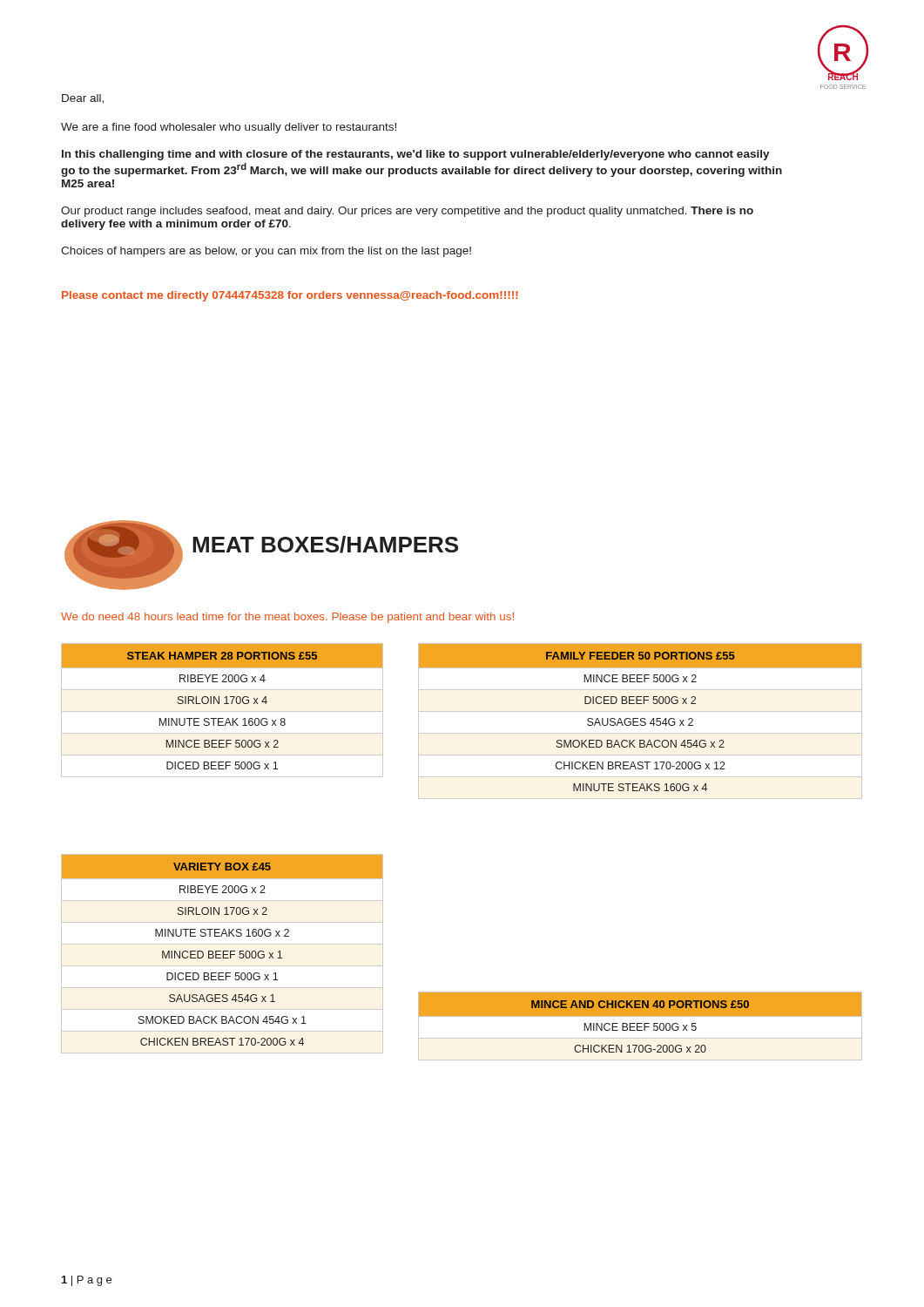Select the block starting "We do need 48 hours lead time for"
This screenshot has width=924, height=1307.
288,617
